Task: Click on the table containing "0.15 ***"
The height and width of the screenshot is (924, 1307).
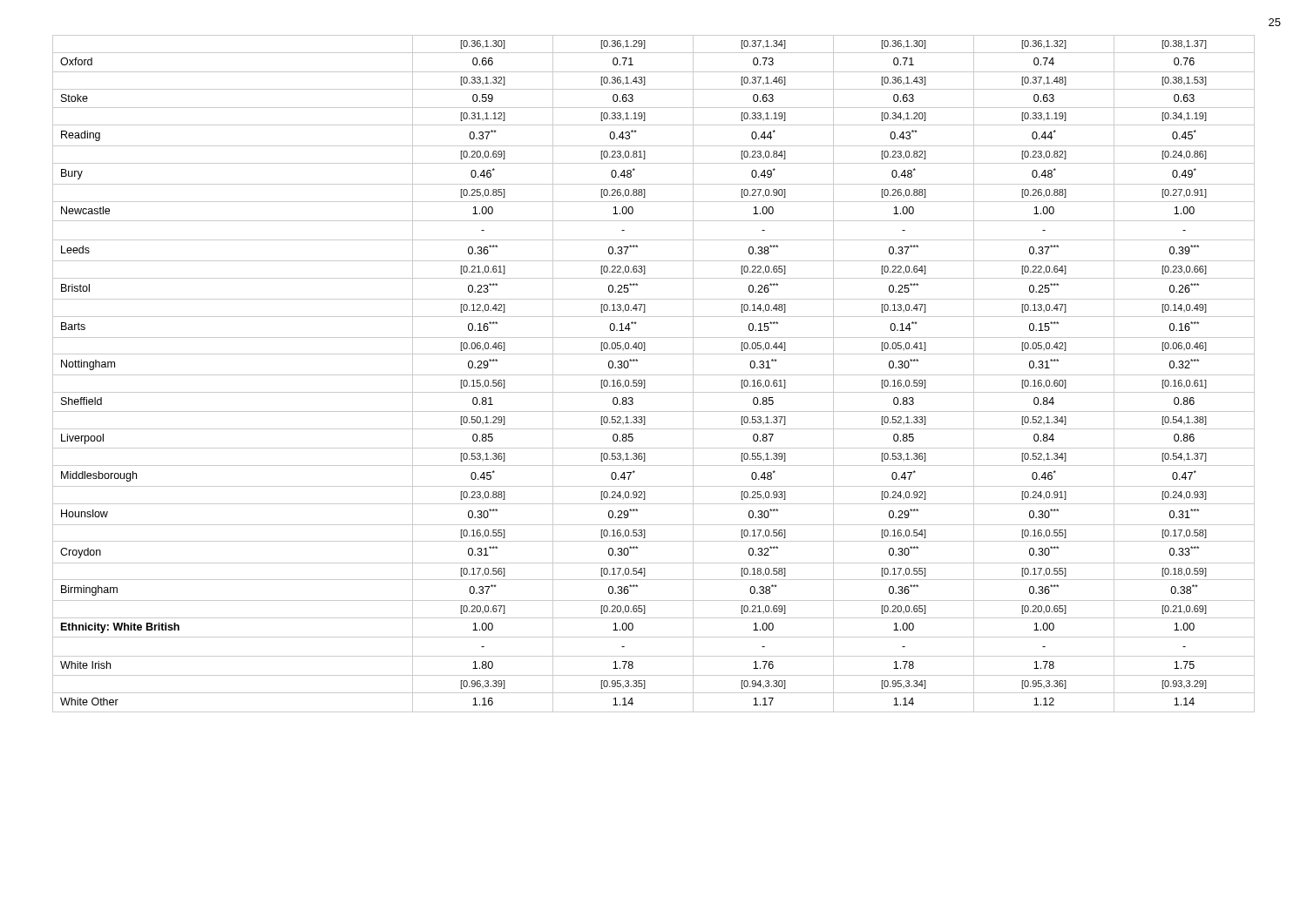Action: click(x=654, y=373)
